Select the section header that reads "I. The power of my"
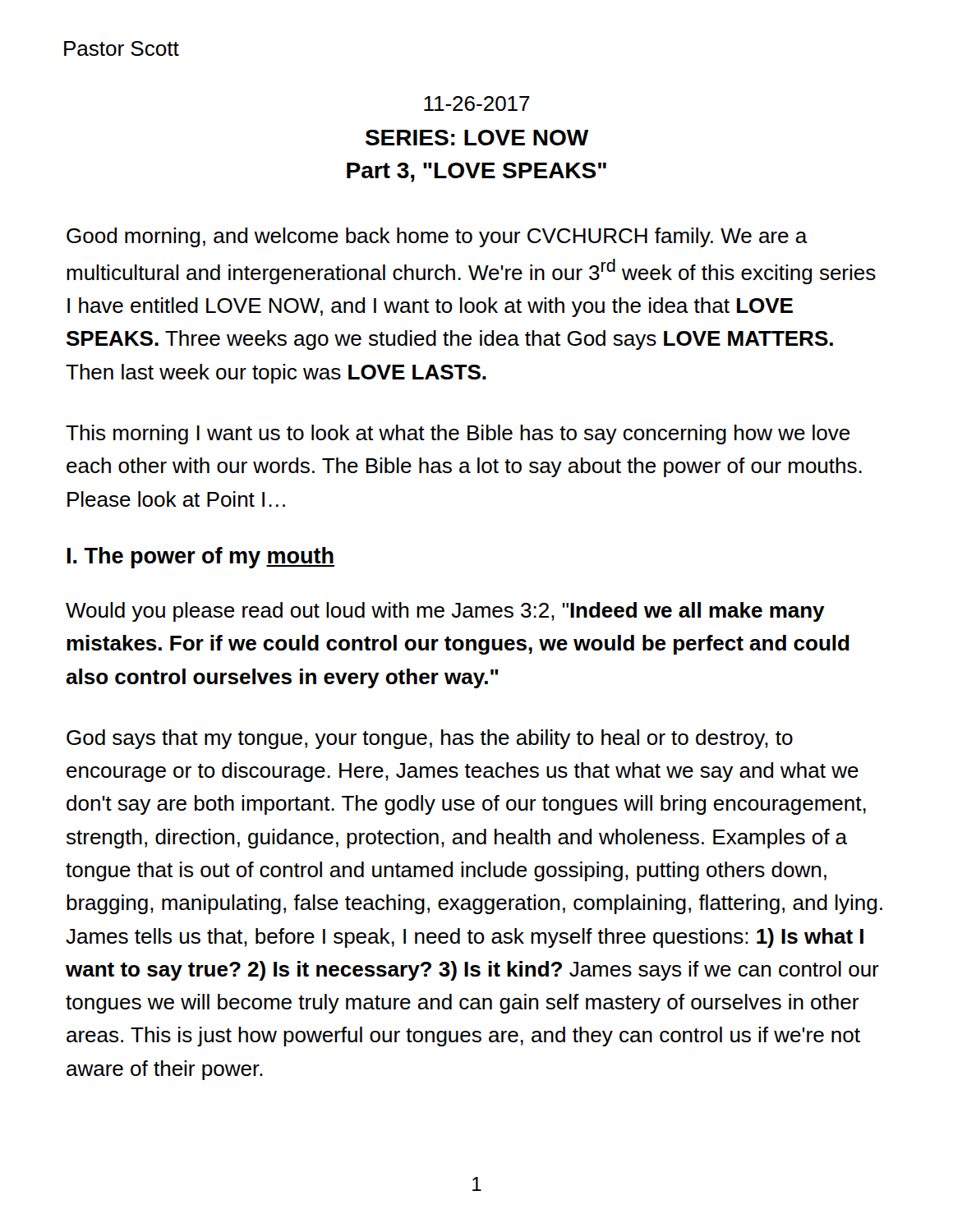The width and height of the screenshot is (953, 1232). (x=200, y=556)
